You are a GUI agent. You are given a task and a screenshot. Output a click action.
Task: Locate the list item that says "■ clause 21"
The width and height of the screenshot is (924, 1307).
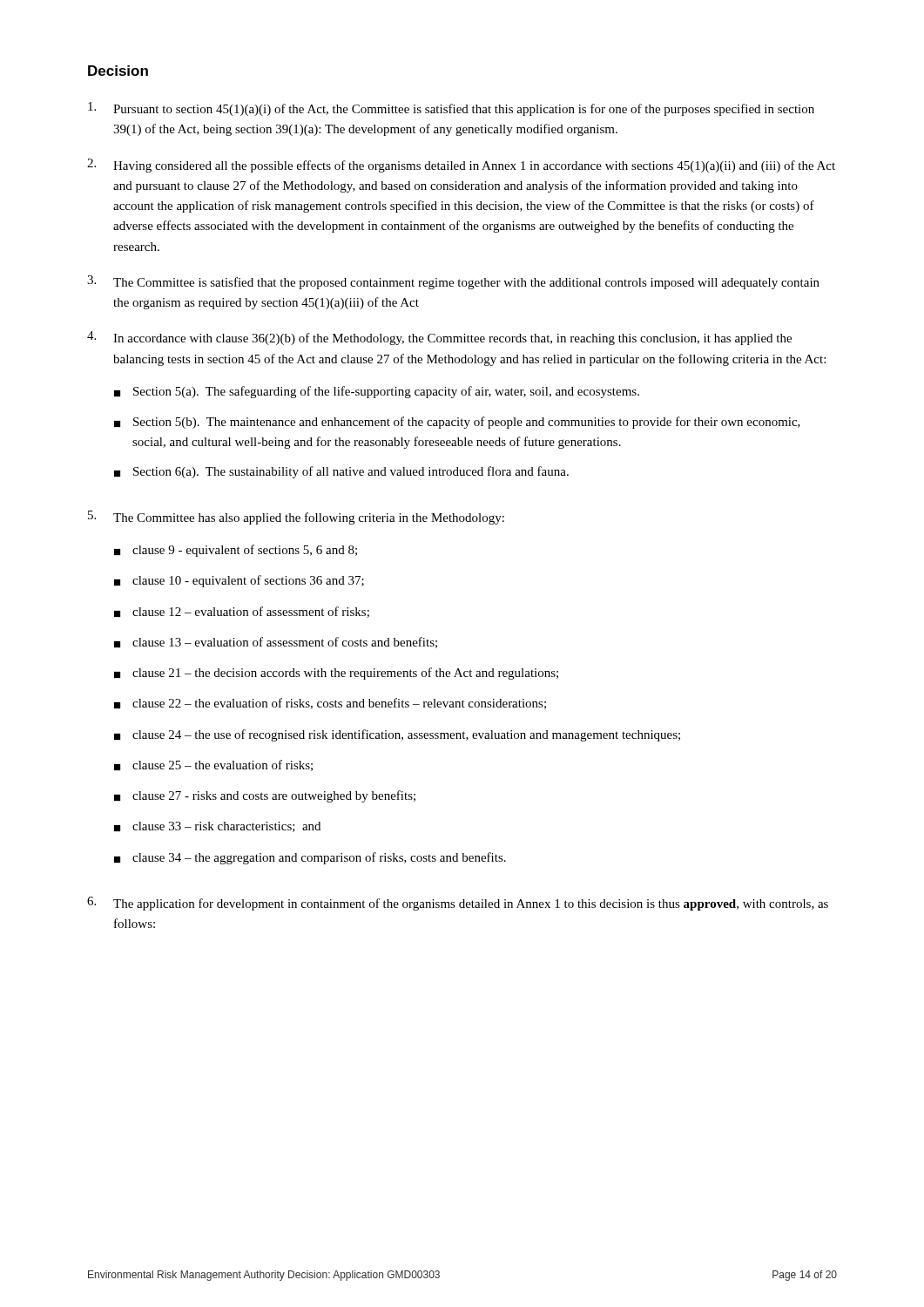[x=475, y=674]
